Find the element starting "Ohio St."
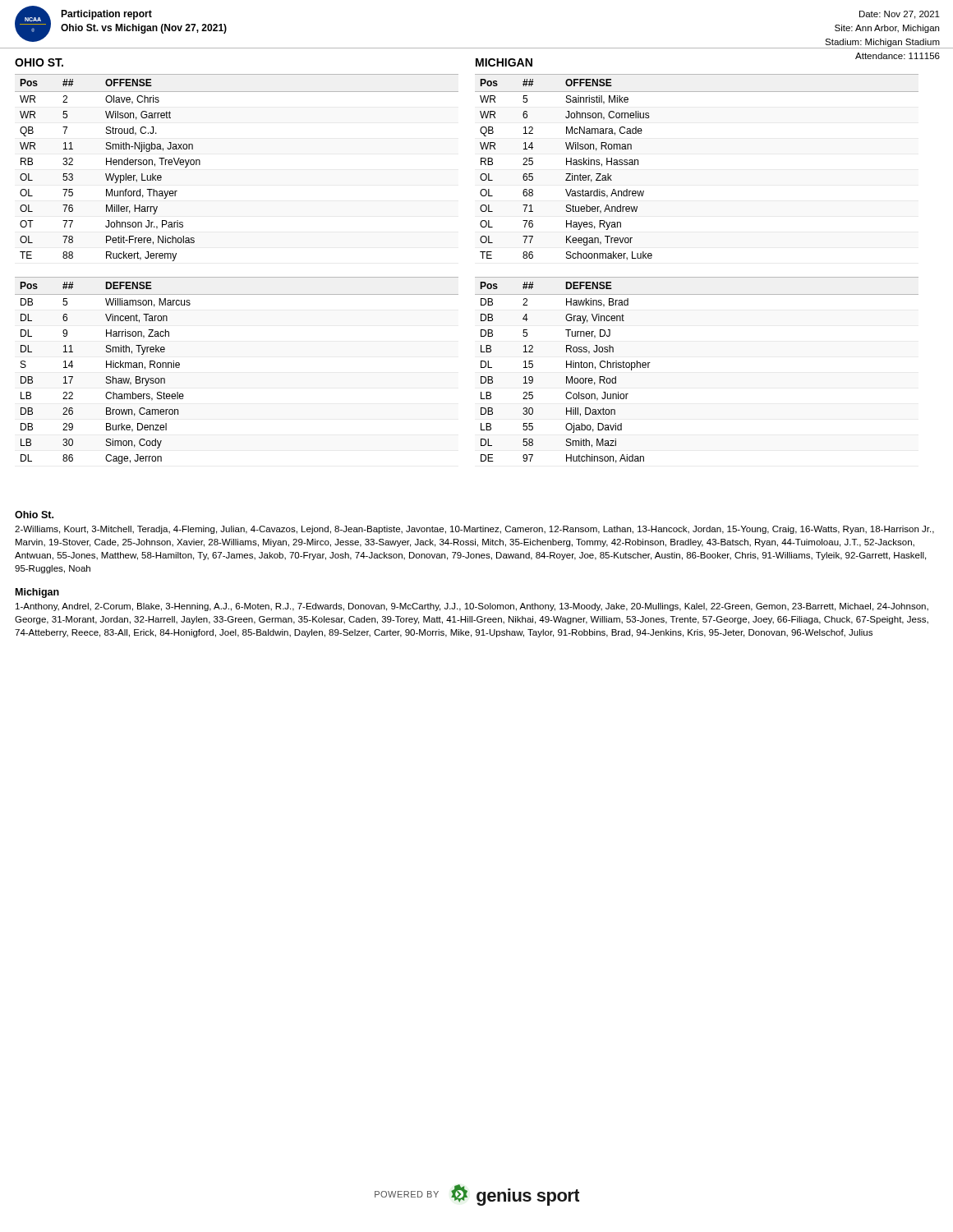The image size is (953, 1232). click(34, 515)
